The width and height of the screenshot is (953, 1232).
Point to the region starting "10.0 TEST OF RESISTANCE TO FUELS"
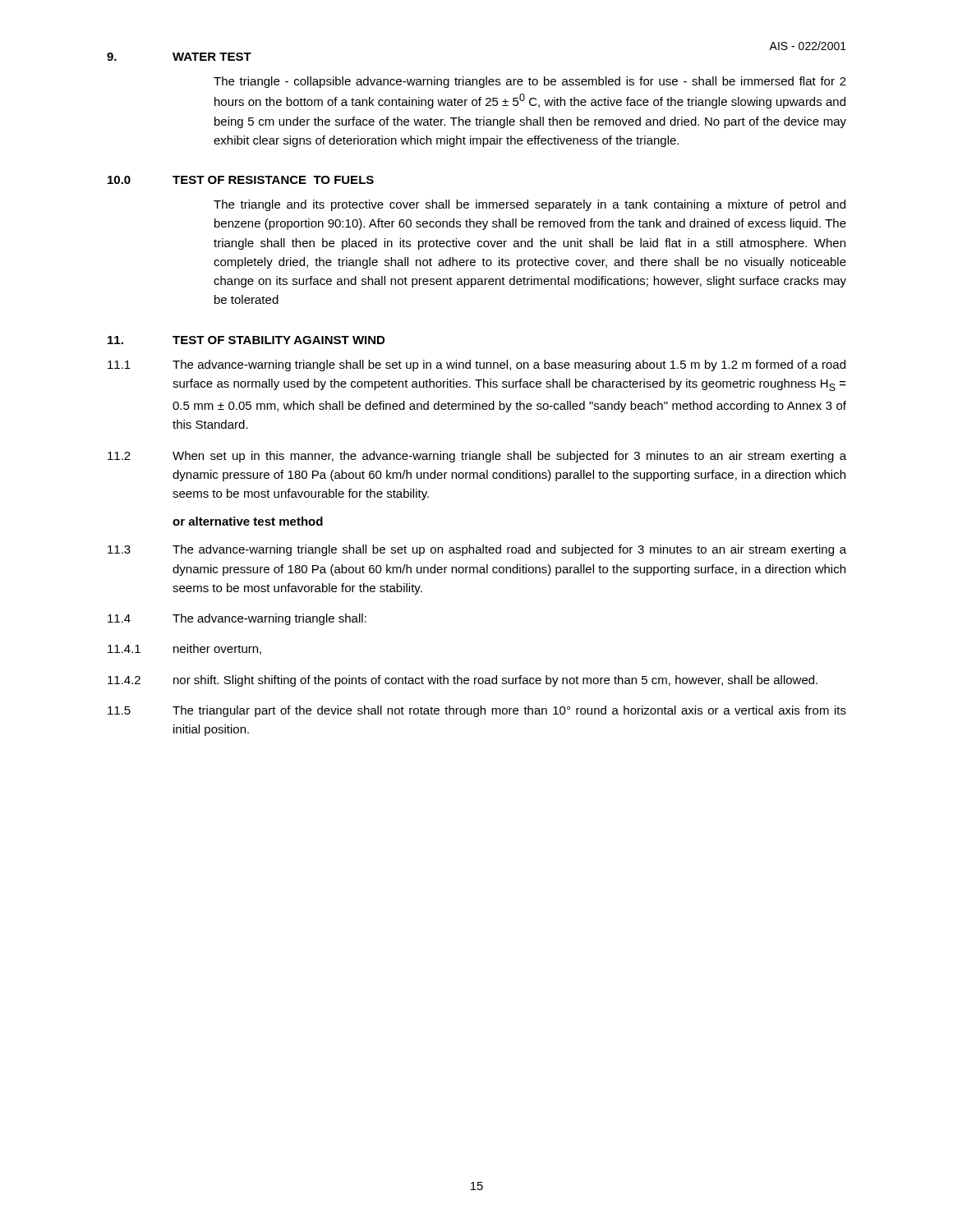coord(240,179)
